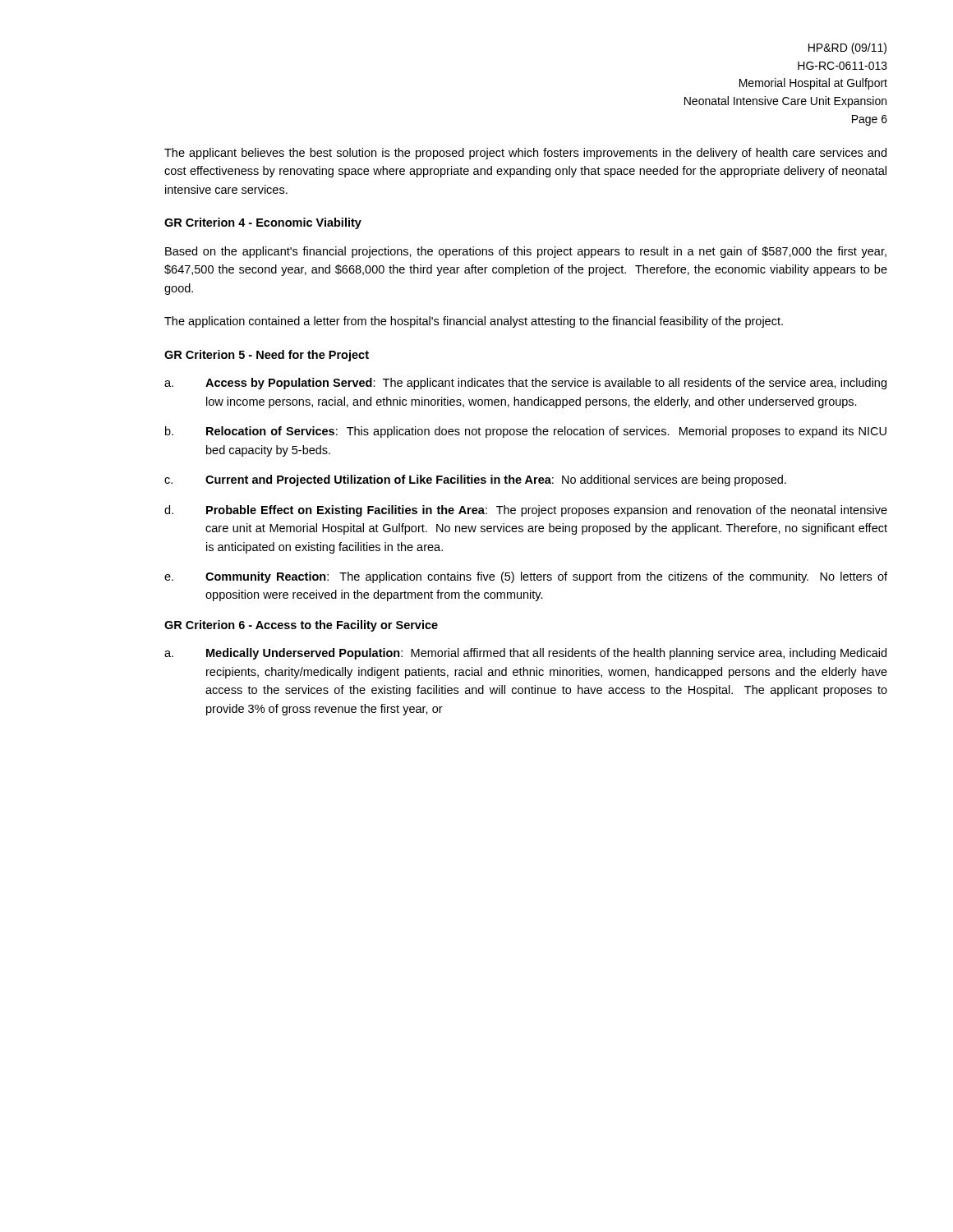Click on the text block containing "Based on the applicant's"
Screen dimensions: 1232x953
pos(526,270)
